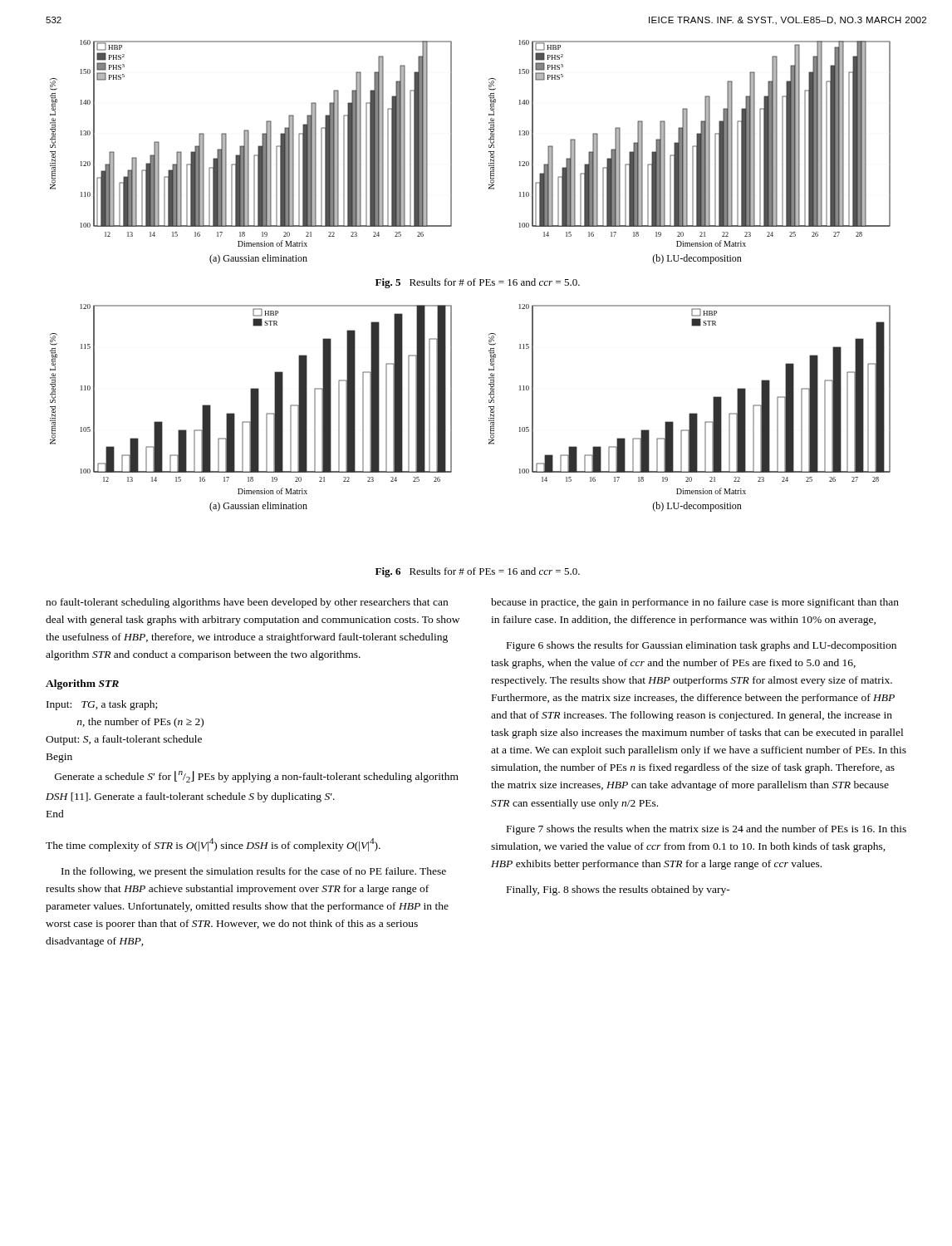This screenshot has width=952, height=1246.
Task: Click on the section header containing "Algorithm STR"
Action: (x=82, y=683)
